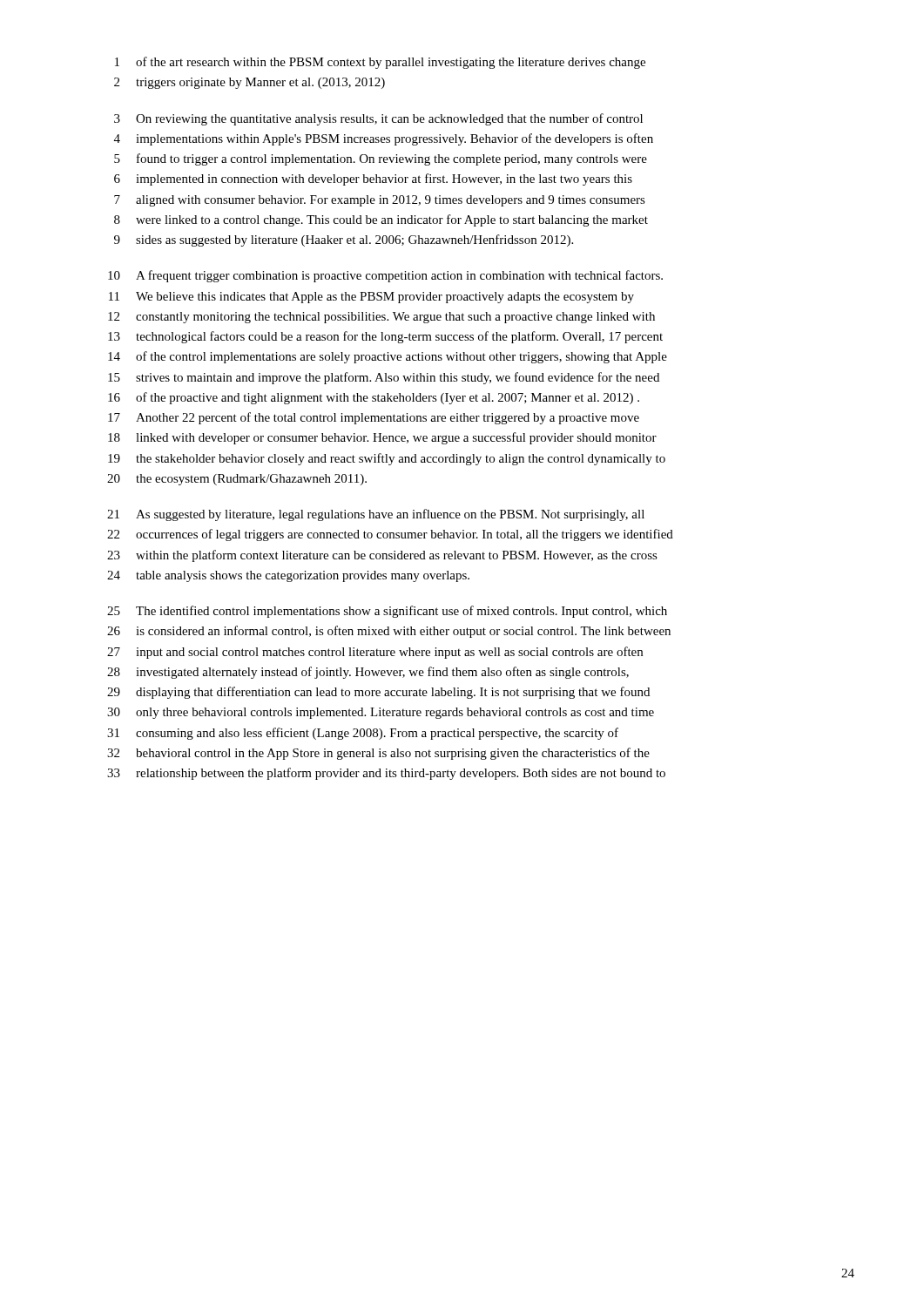
Task: Click on the list item that reads "15 strives to maintain and"
Action: point(471,377)
